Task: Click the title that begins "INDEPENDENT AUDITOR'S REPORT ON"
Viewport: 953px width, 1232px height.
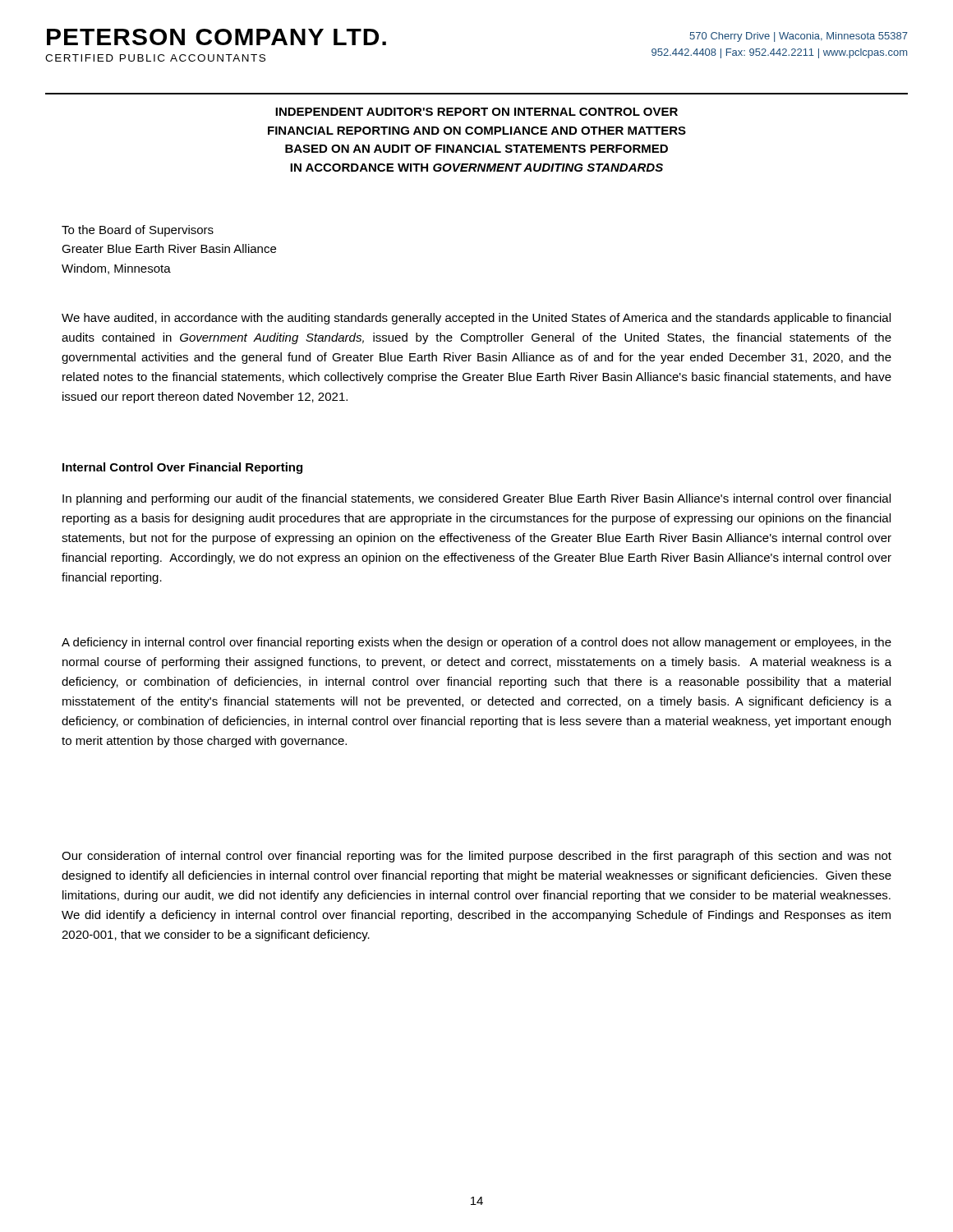Action: pyautogui.click(x=476, y=140)
